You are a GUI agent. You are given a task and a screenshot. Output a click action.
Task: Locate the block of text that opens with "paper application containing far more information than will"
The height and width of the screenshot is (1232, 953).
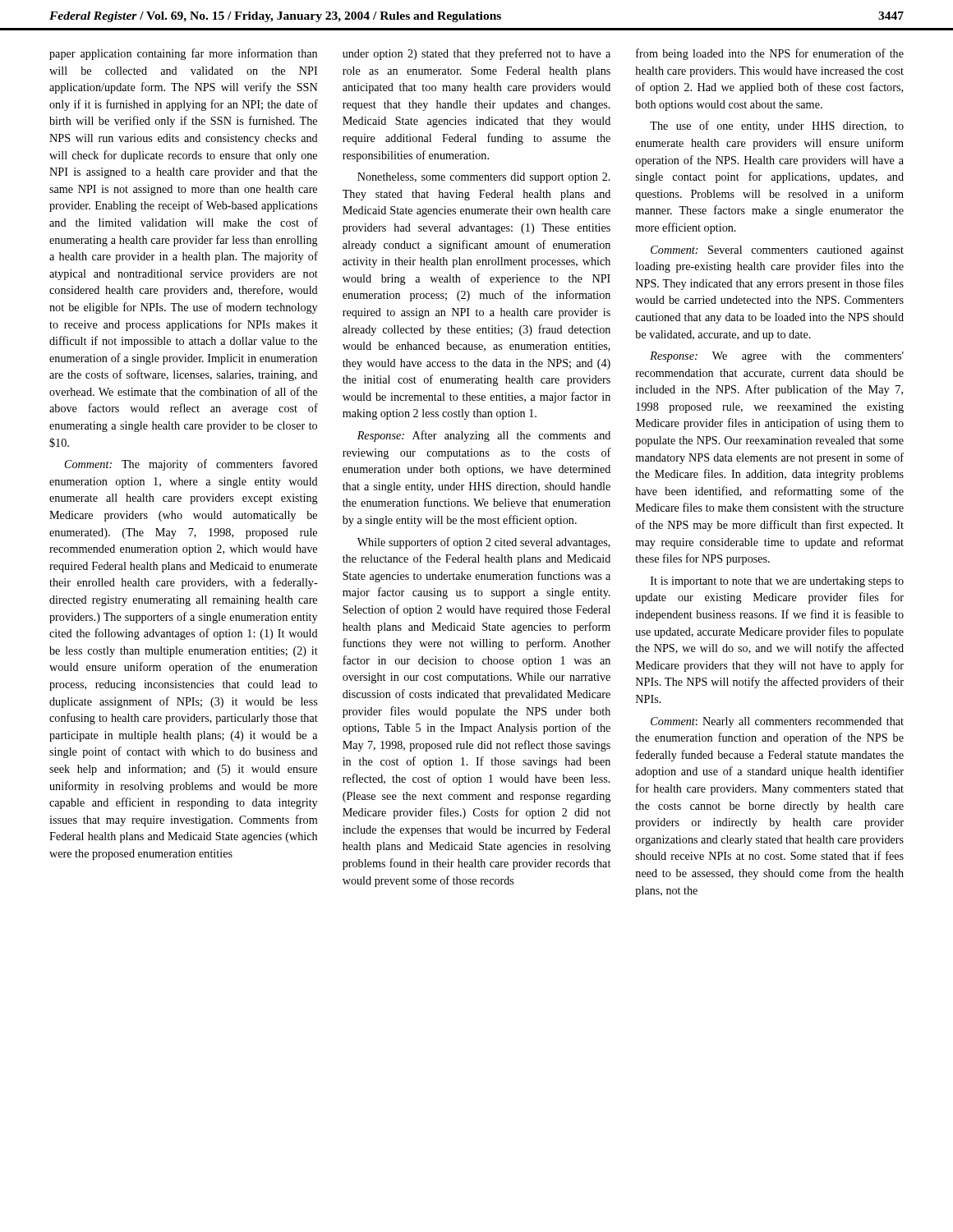point(183,248)
